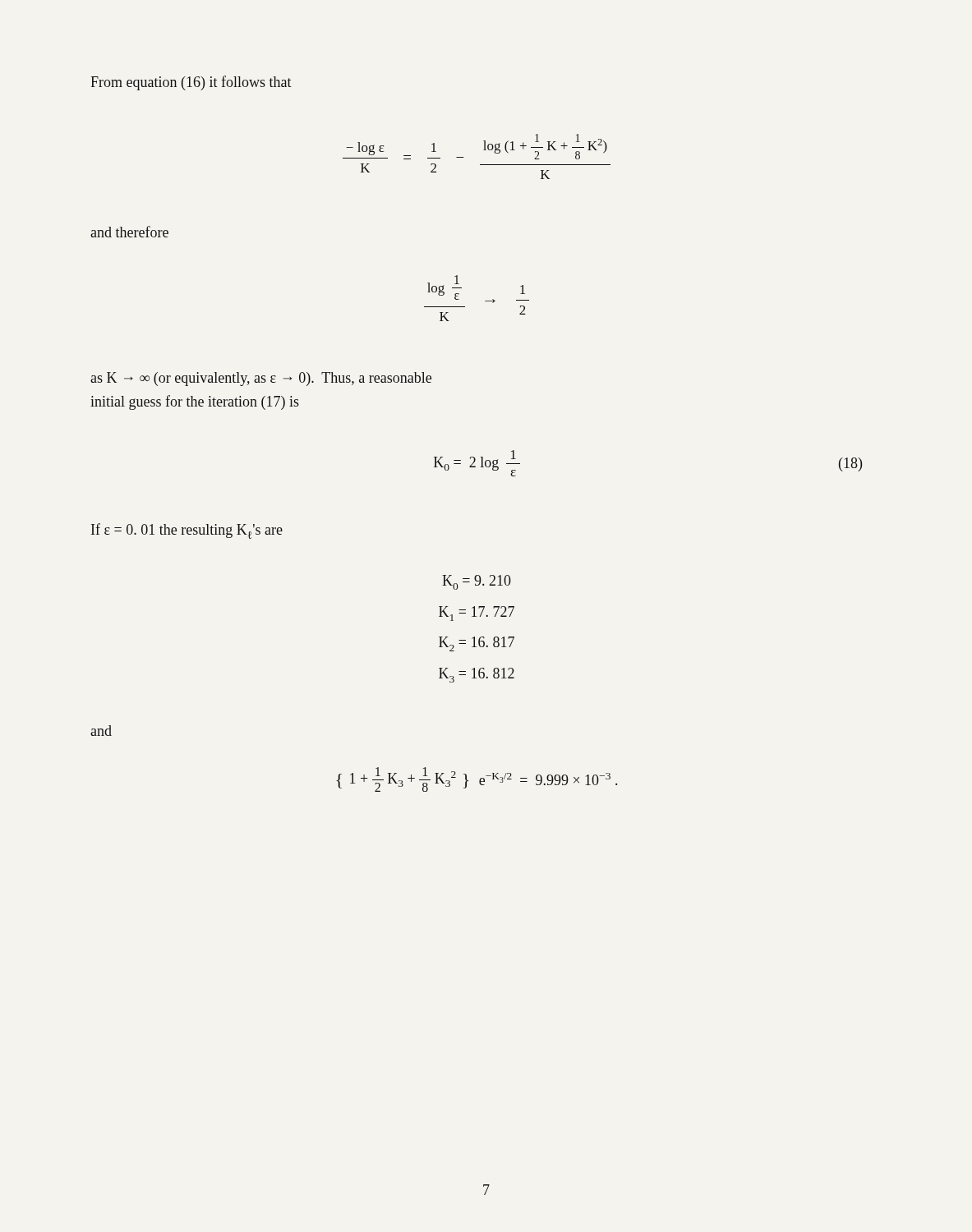The image size is (972, 1232).
Task: Click the formula that begins "− log ε K = 1 2"
Action: point(477,158)
